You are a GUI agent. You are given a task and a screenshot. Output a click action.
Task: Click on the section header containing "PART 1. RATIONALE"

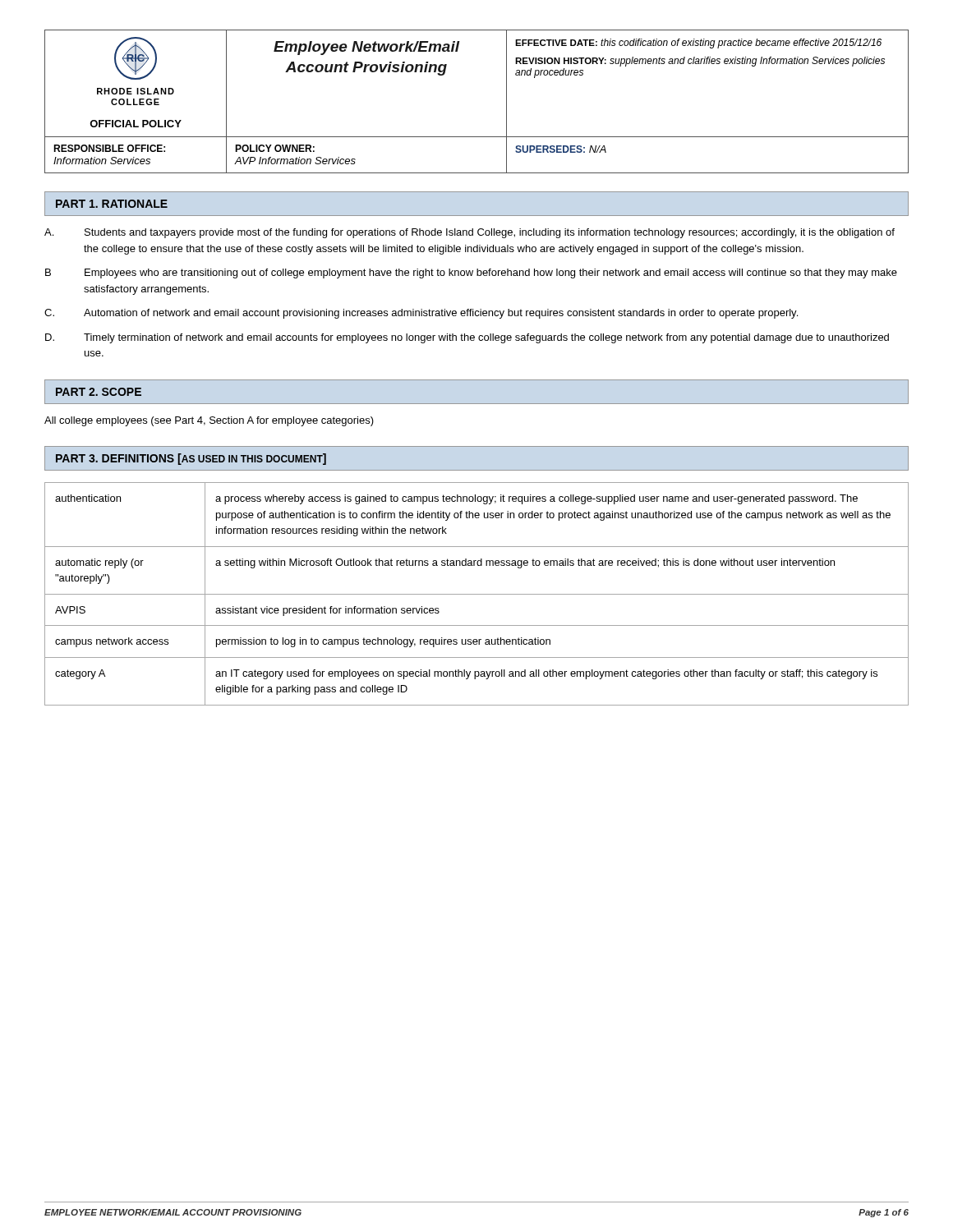tap(476, 204)
